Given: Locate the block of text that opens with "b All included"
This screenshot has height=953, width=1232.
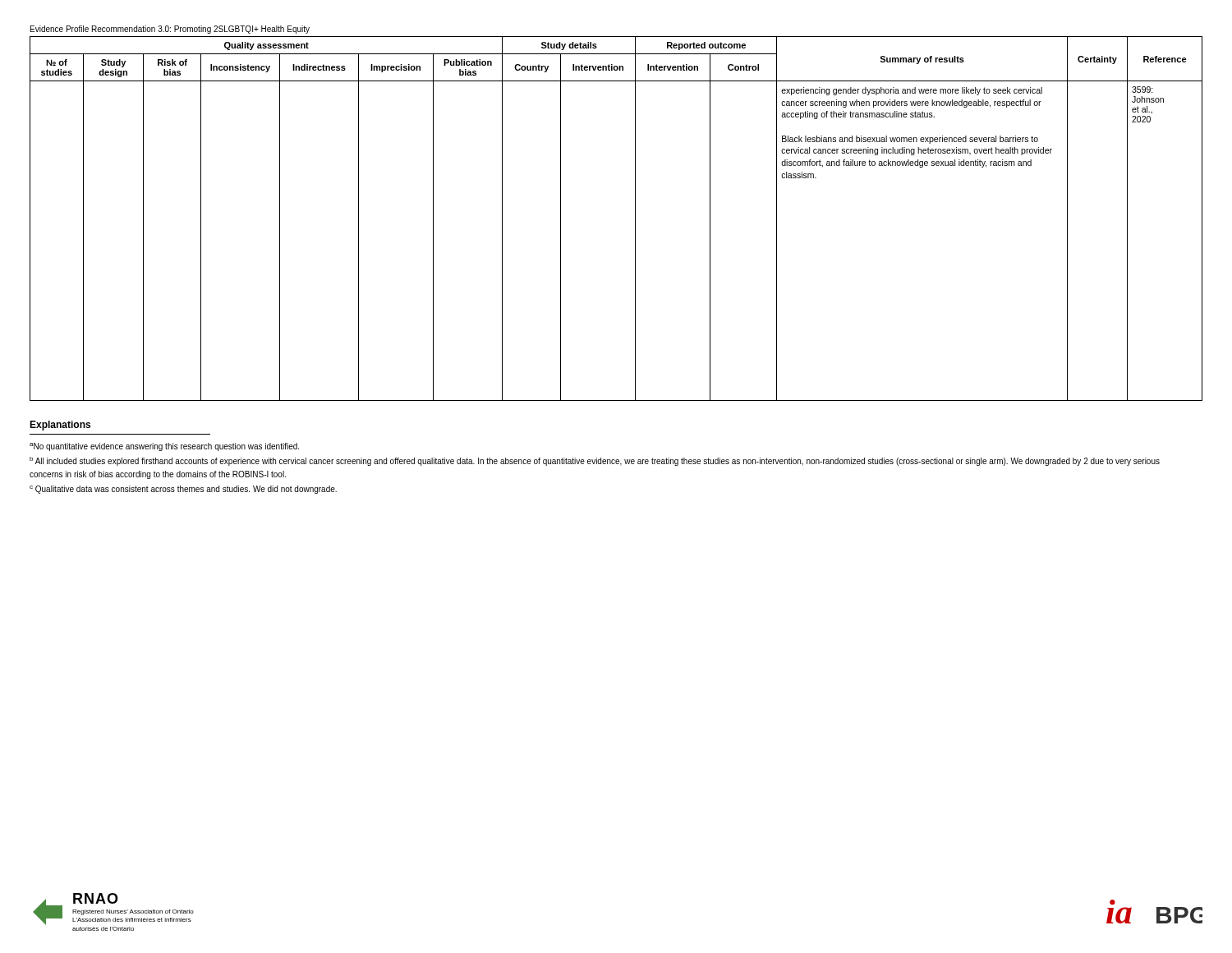Looking at the screenshot, I should coord(595,467).
